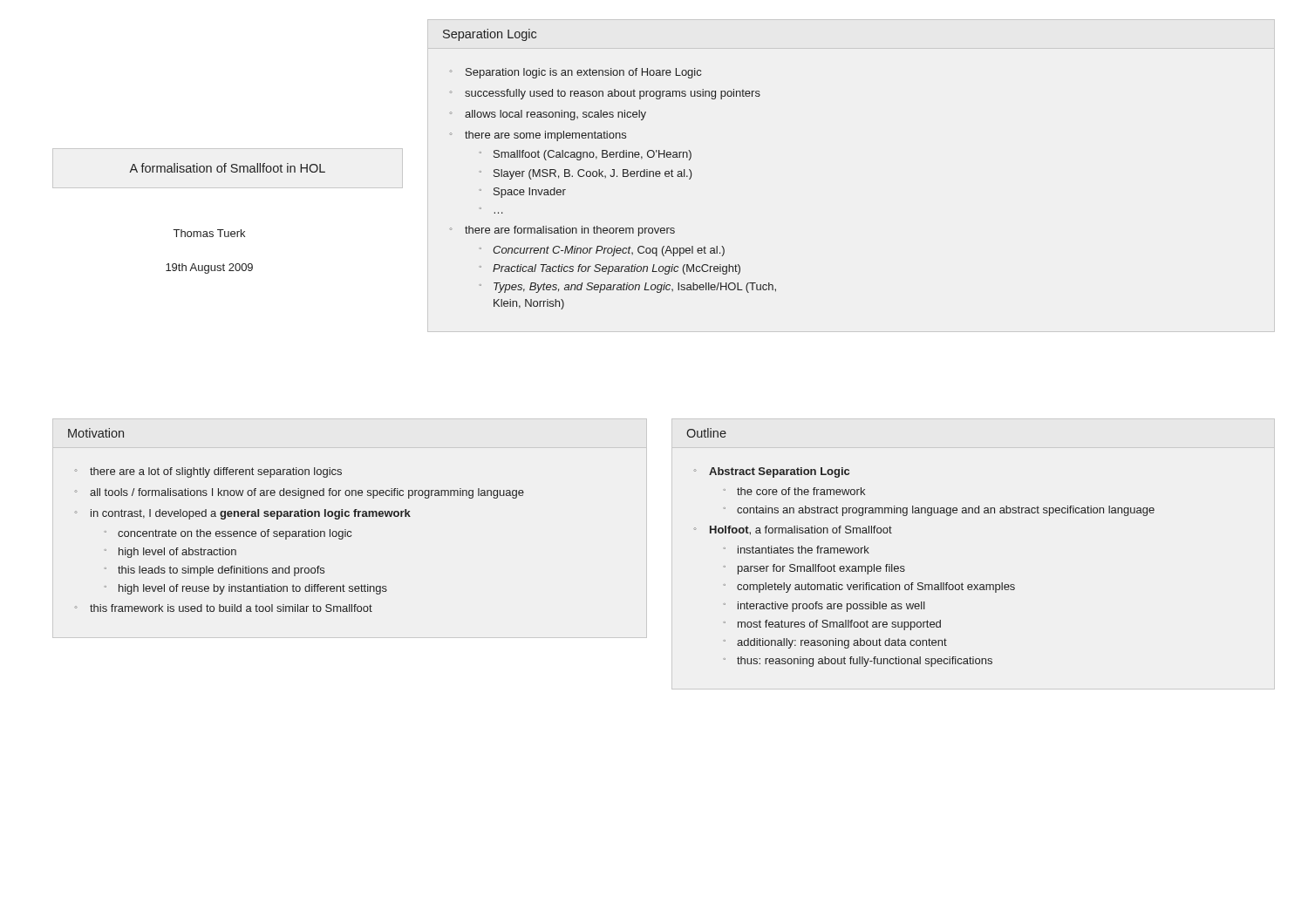1308x924 pixels.
Task: Where does it say "Thomas Tuerk 19th August 2009"?
Action: (x=209, y=233)
